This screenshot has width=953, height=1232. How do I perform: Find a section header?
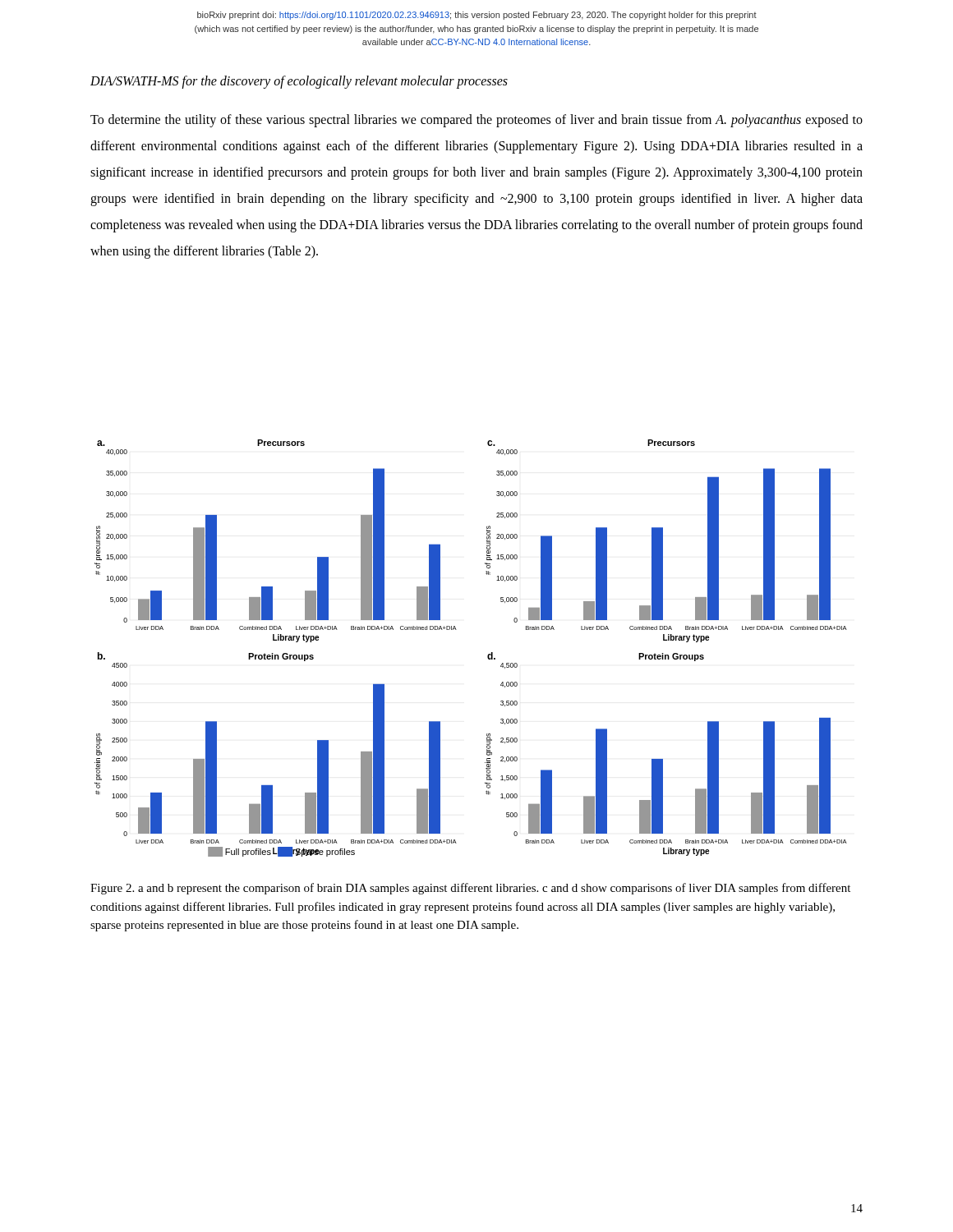tap(299, 81)
